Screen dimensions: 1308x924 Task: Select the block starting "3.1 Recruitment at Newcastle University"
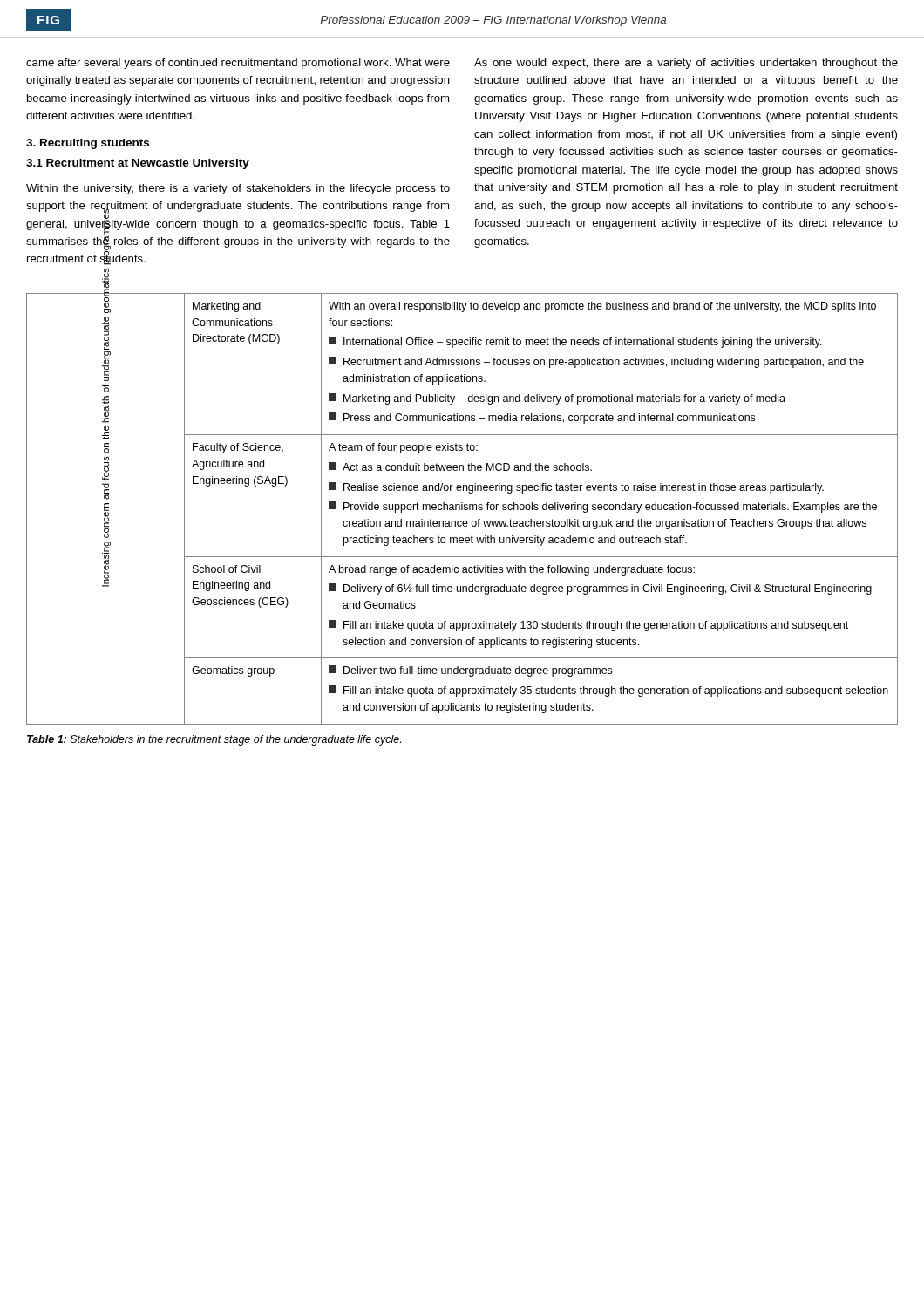coord(138,162)
